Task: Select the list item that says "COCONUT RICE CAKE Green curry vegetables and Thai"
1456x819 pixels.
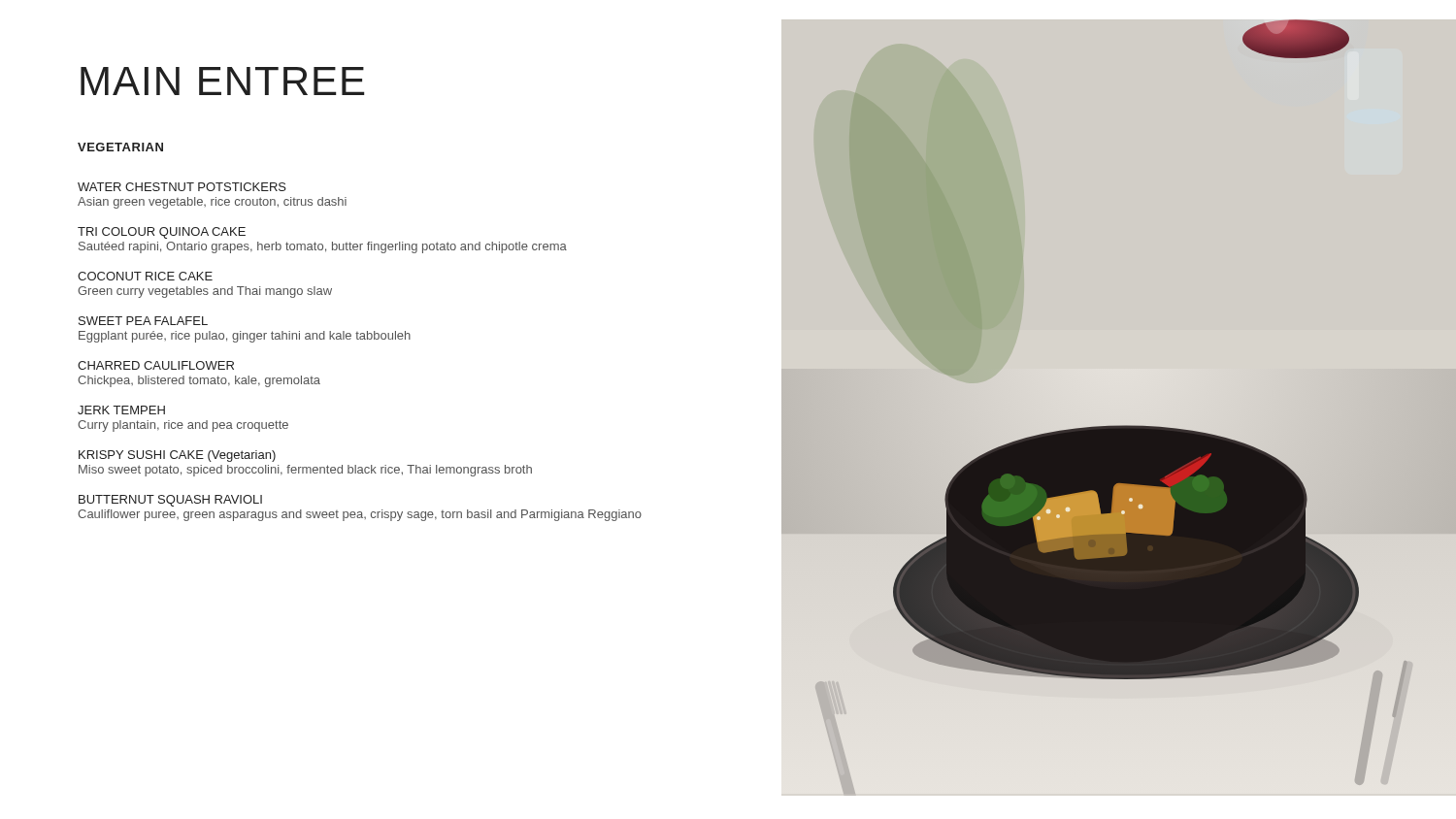Action: tap(145, 276)
